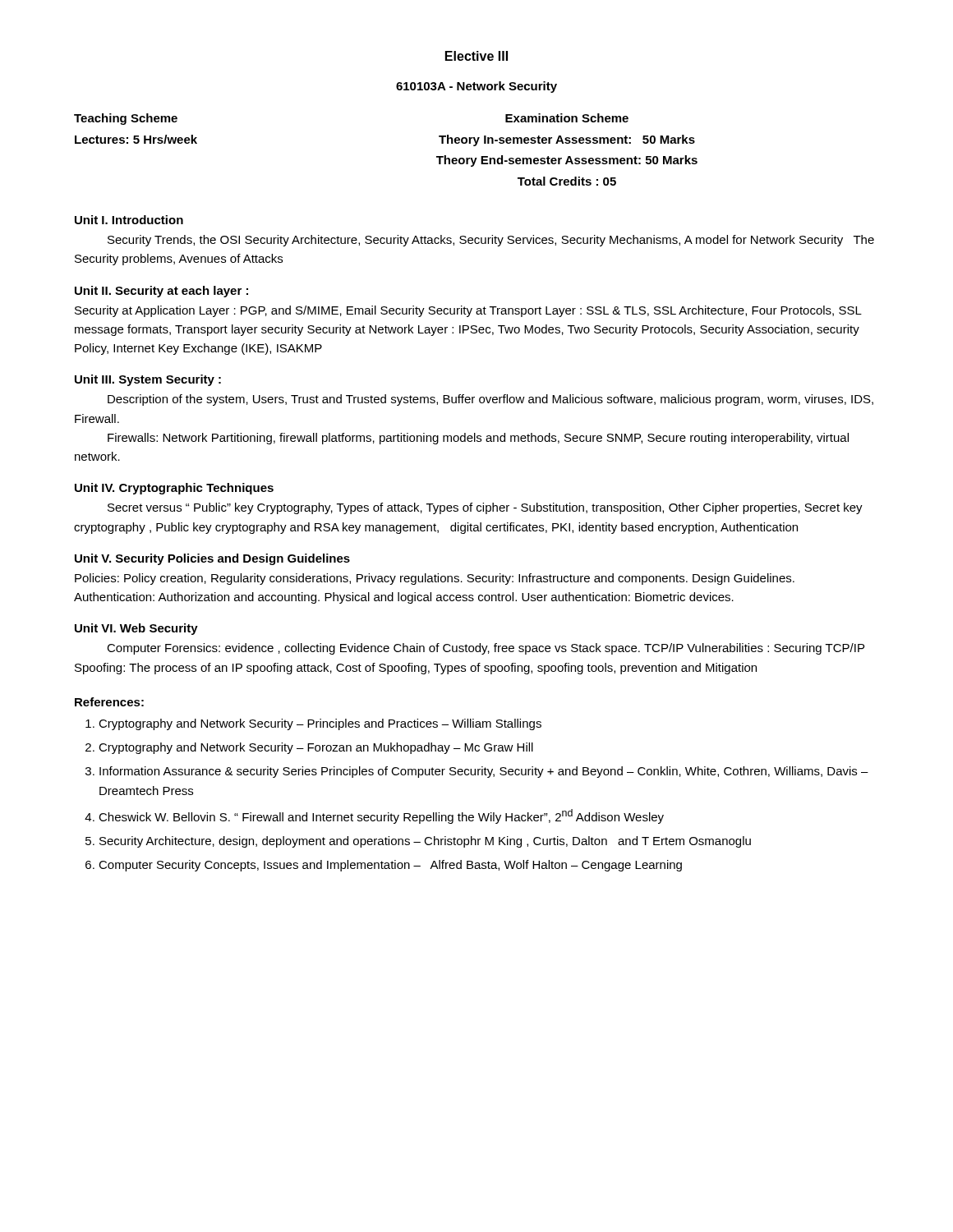Point to the text block starting "Information Assurance & security"

(x=483, y=780)
